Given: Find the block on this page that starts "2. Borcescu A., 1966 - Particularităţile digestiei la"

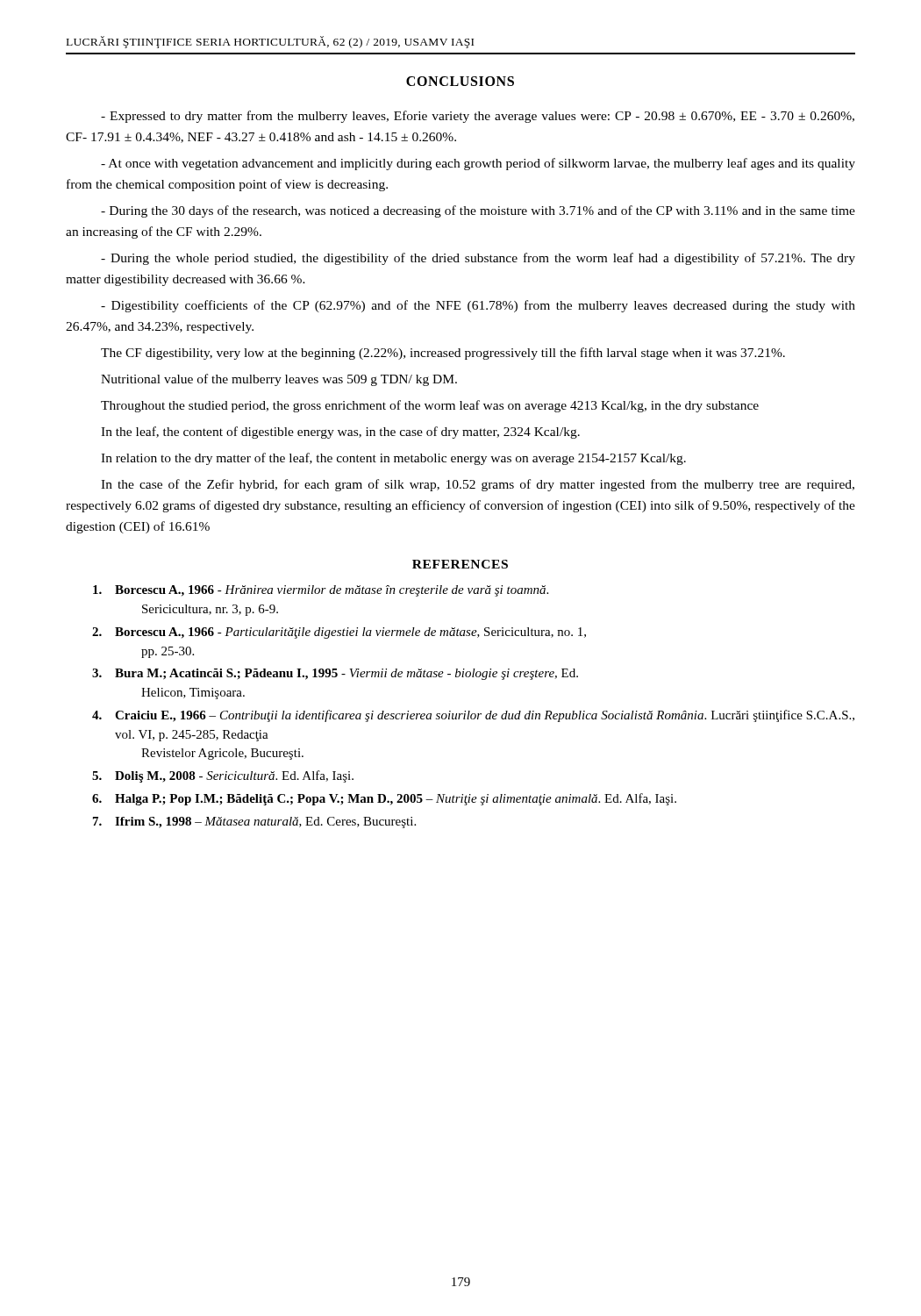Looking at the screenshot, I should point(474,642).
